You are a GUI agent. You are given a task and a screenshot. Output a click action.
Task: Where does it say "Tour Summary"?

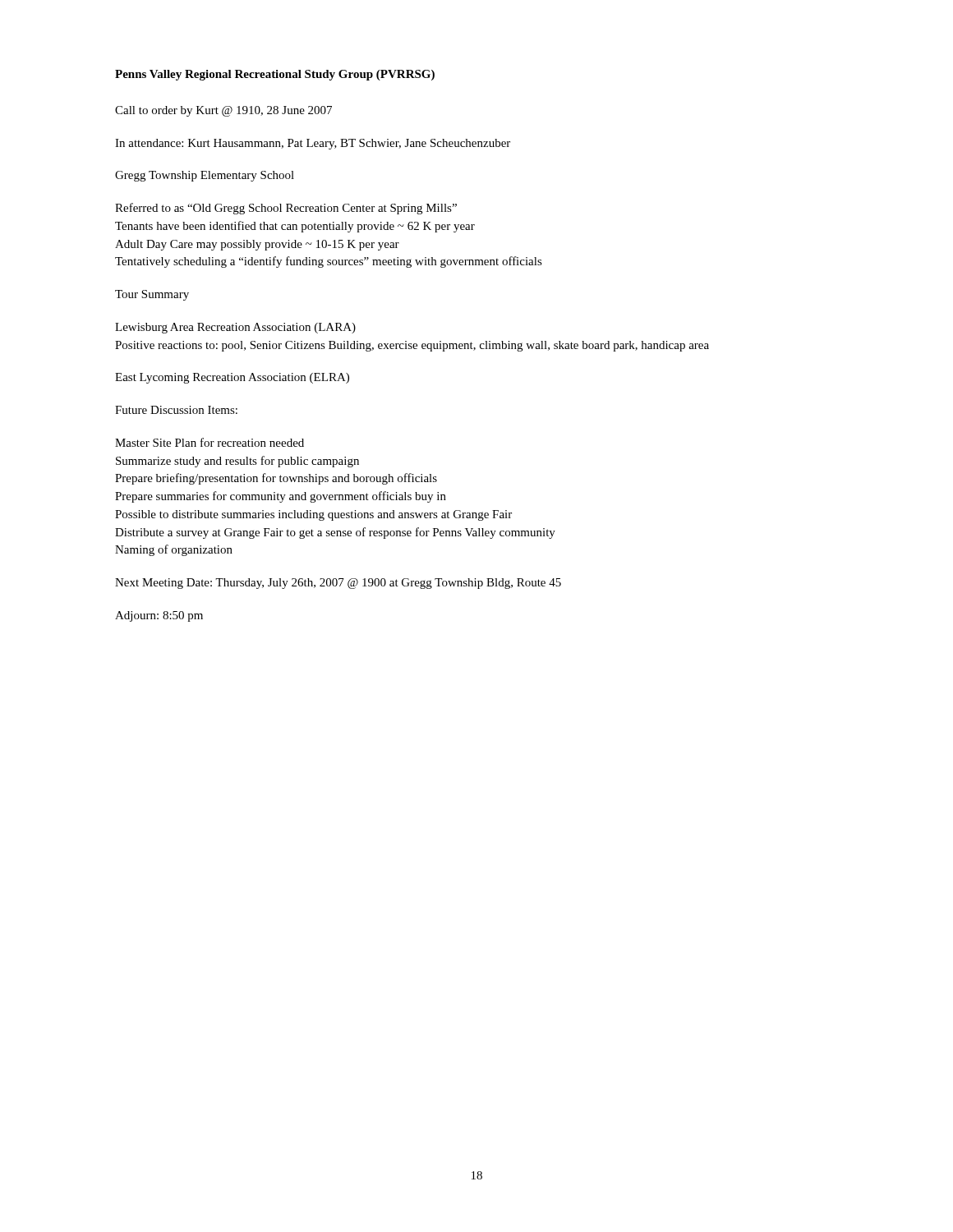point(152,295)
